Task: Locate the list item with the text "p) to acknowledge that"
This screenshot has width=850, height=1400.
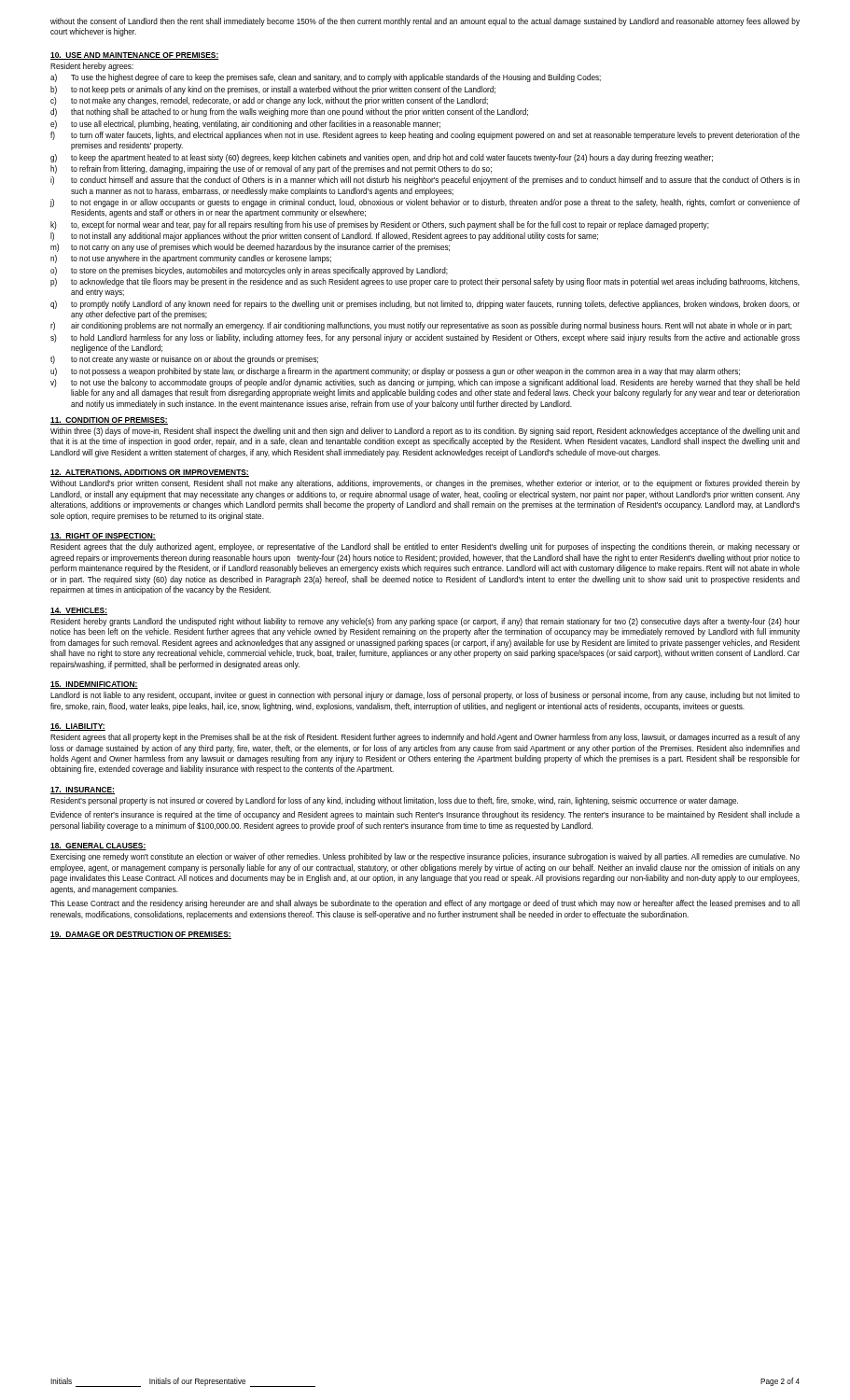Action: [425, 288]
